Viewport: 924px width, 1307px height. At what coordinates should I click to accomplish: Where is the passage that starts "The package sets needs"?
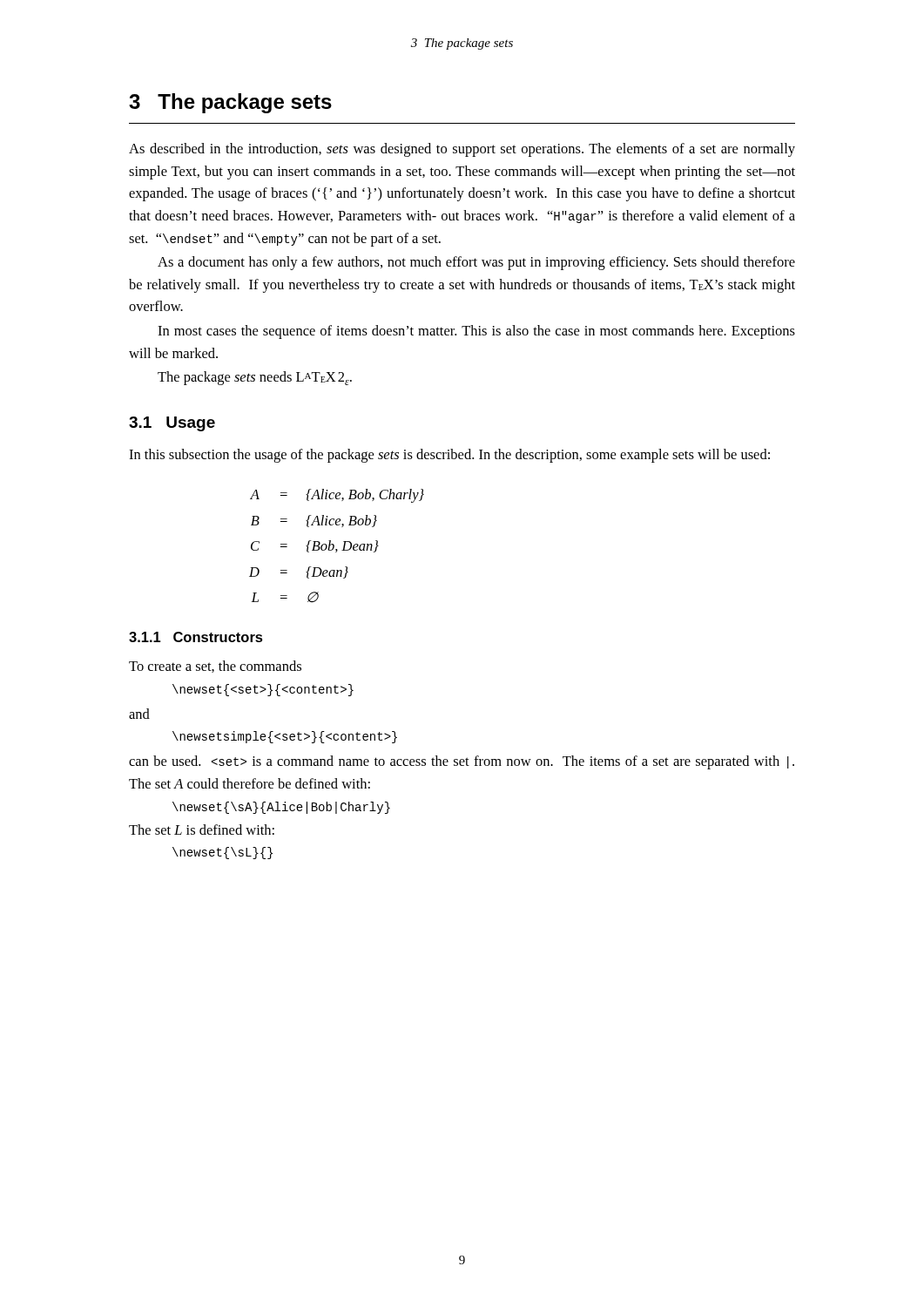(x=255, y=378)
